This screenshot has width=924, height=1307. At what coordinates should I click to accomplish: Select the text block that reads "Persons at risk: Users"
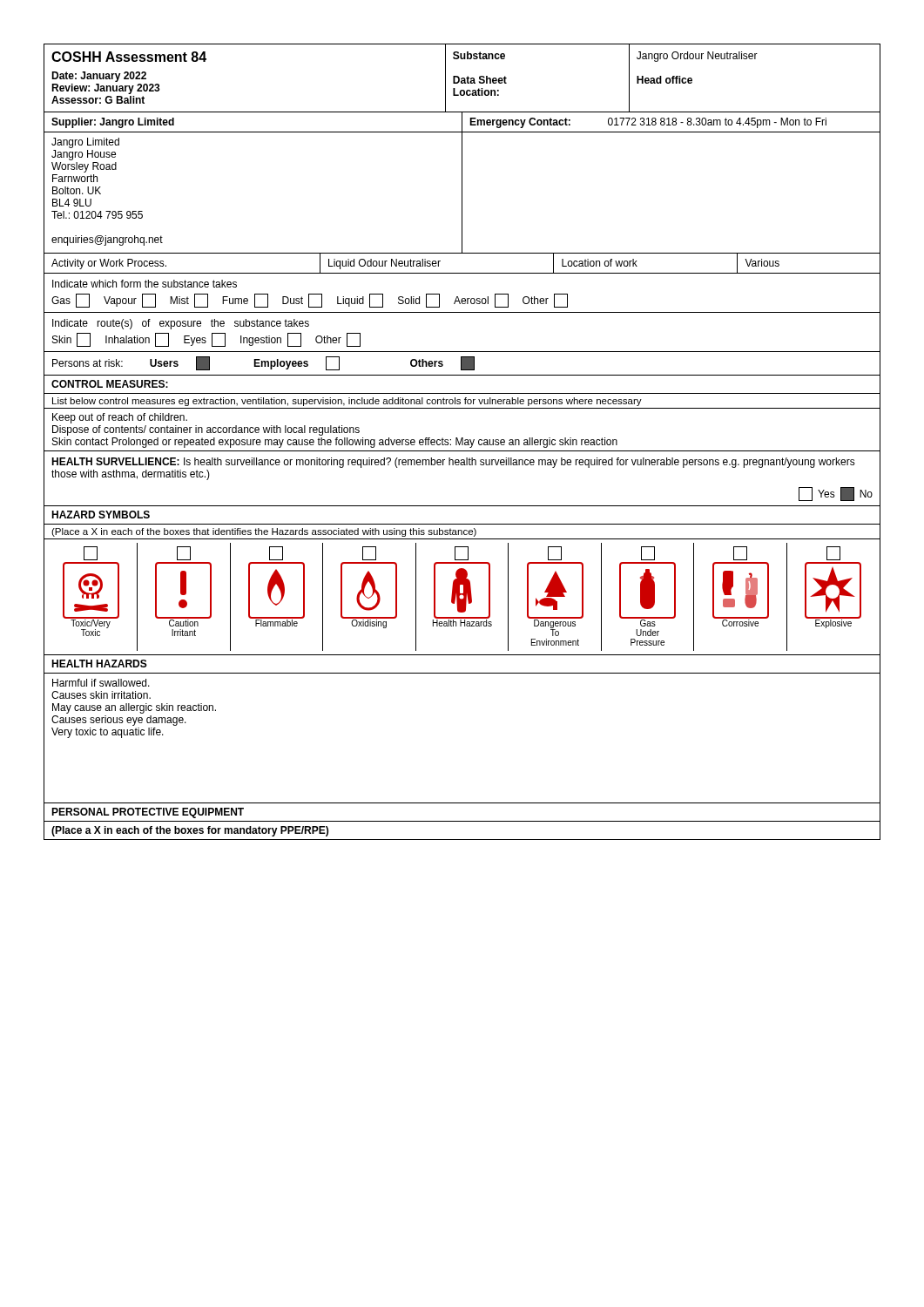pyautogui.click(x=462, y=363)
